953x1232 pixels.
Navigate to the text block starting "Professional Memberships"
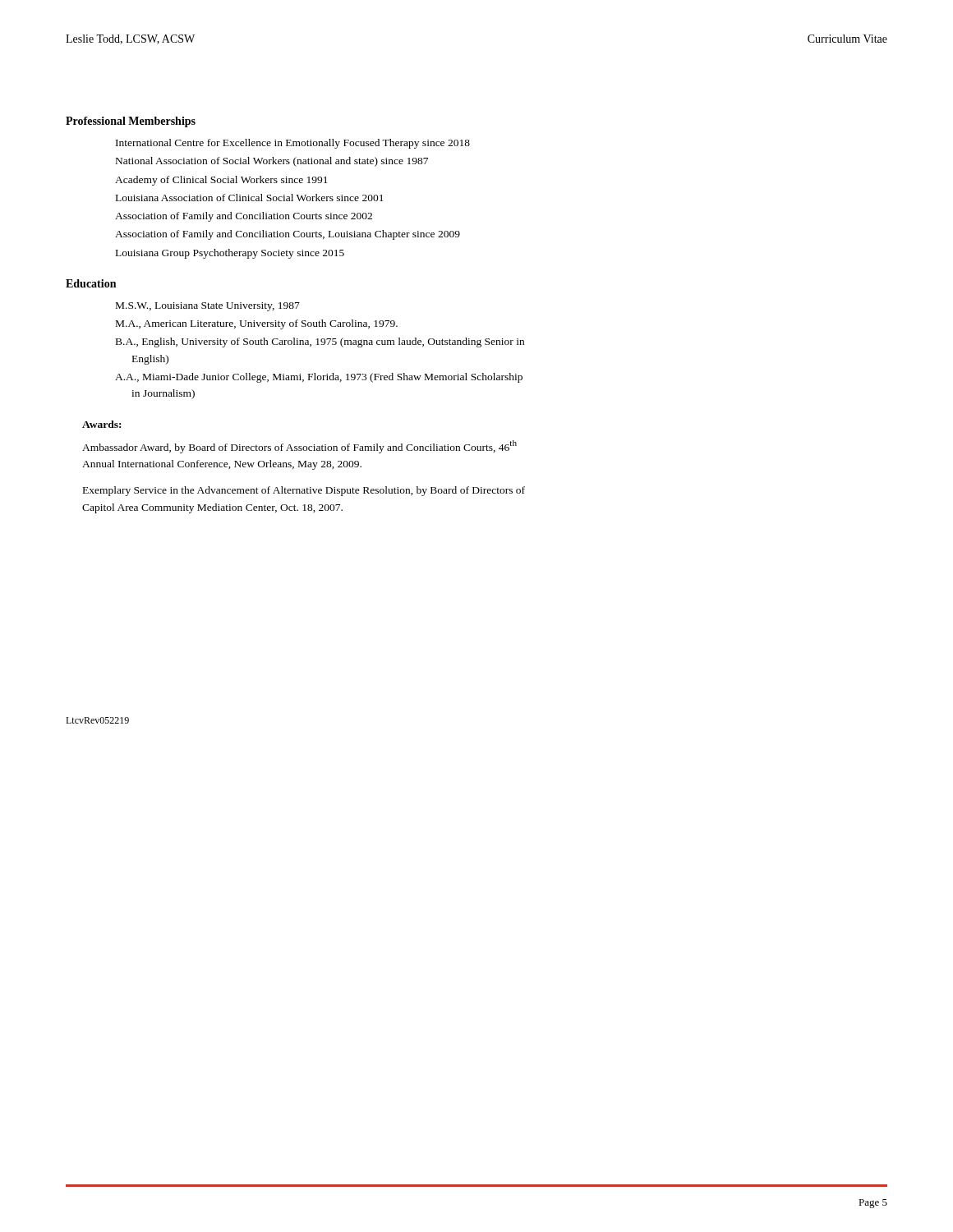pyautogui.click(x=131, y=121)
